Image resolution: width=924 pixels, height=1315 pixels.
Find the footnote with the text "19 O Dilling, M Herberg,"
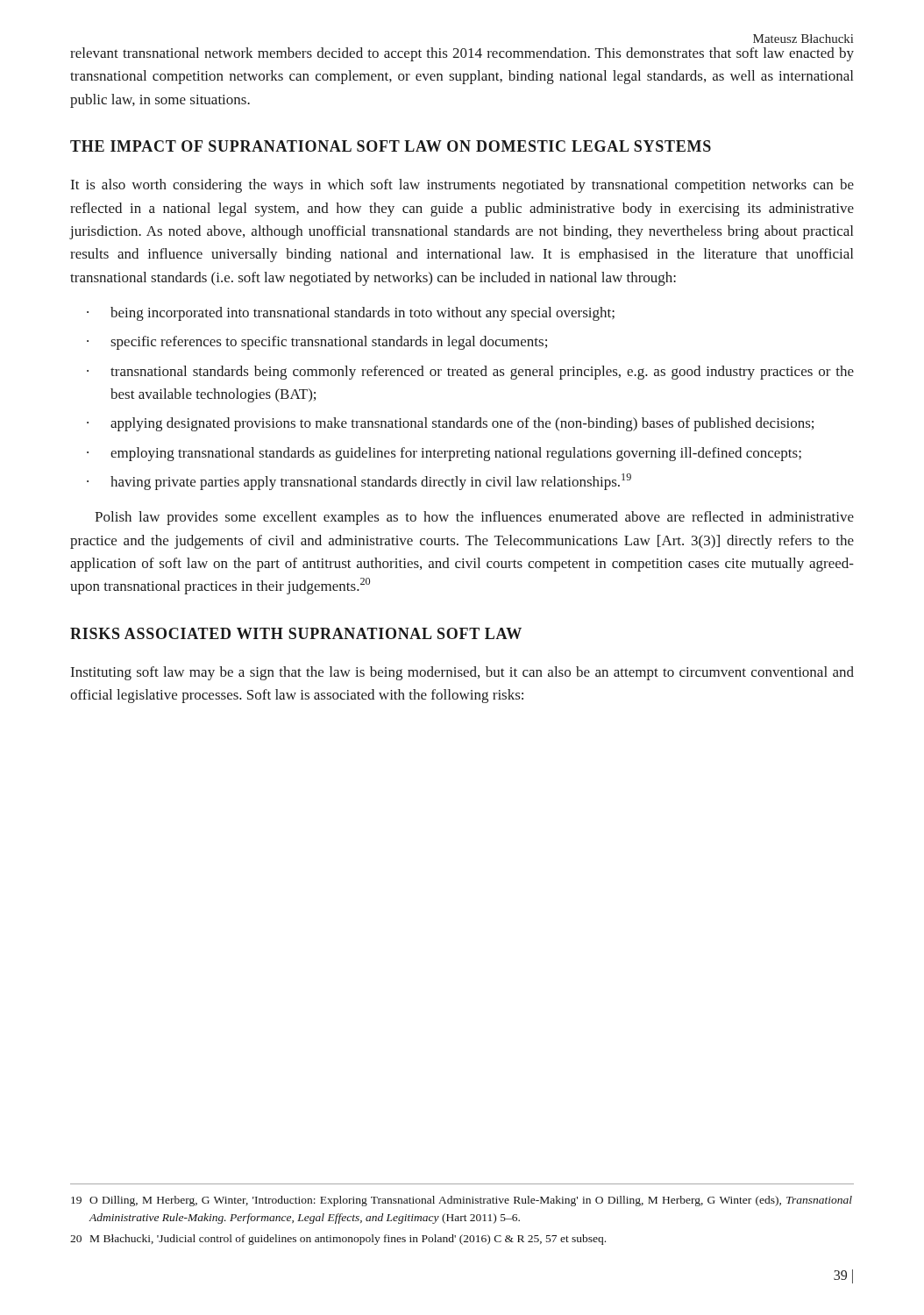pyautogui.click(x=461, y=1209)
